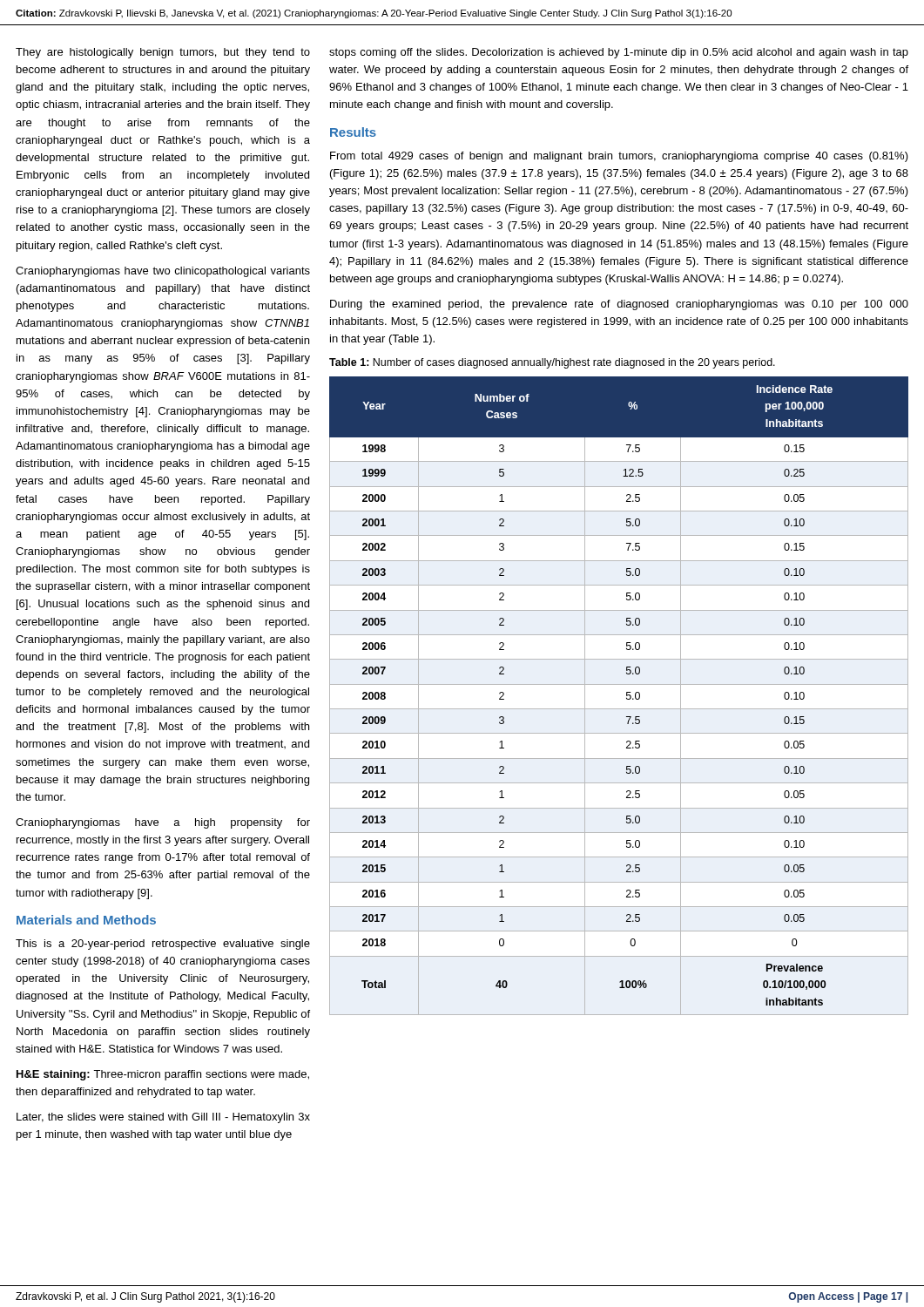
Task: Find the text starting "This is a 20-year-period"
Action: coord(163,996)
